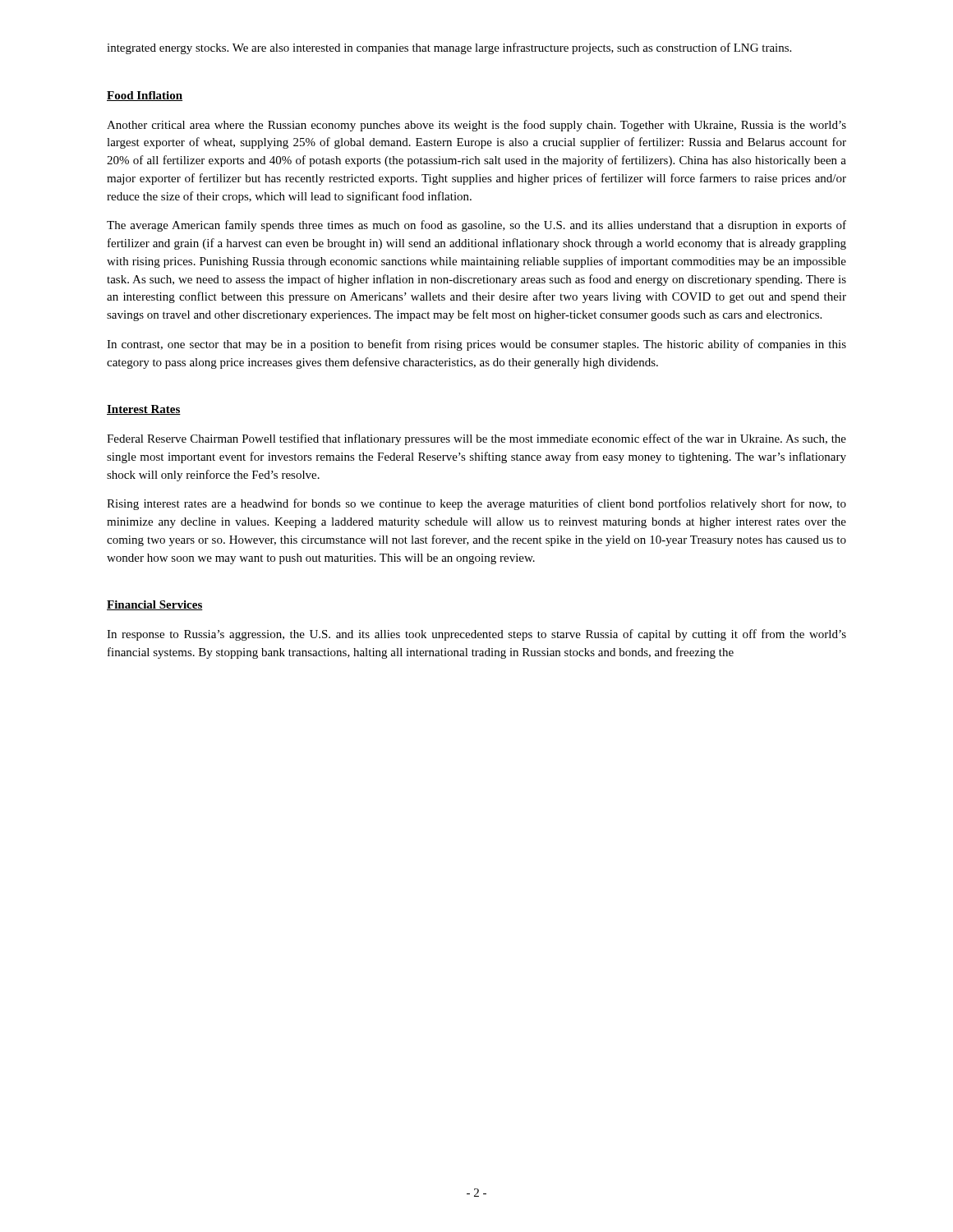Where is the passage that starts "In contrast, one sector that"?
Screen dimensions: 1232x953
(476, 354)
